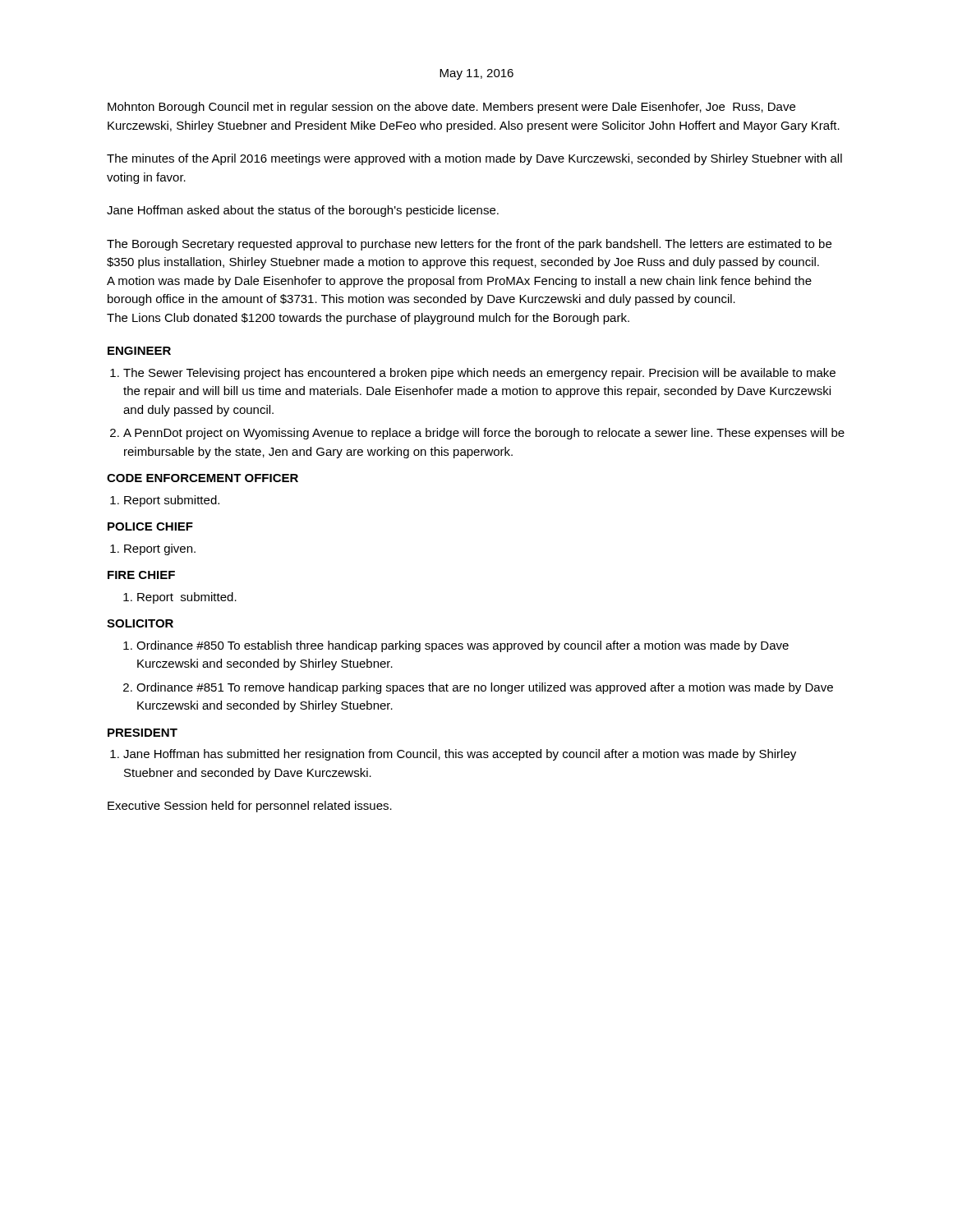Image resolution: width=953 pixels, height=1232 pixels.
Task: Find the block on this page that starts "Ordinance #851 To remove"
Action: tap(491, 696)
